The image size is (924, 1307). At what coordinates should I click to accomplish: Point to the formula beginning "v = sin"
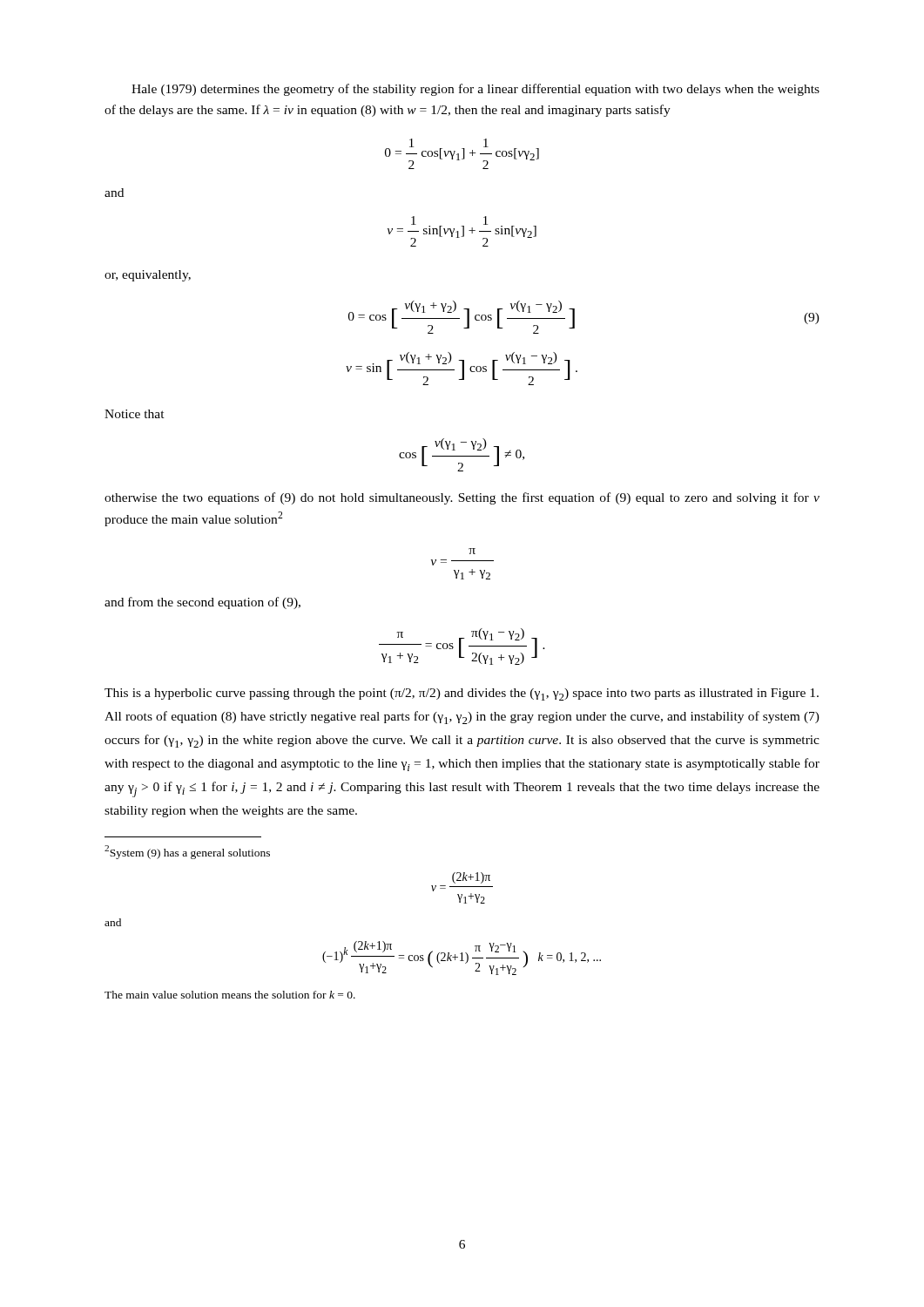point(462,368)
